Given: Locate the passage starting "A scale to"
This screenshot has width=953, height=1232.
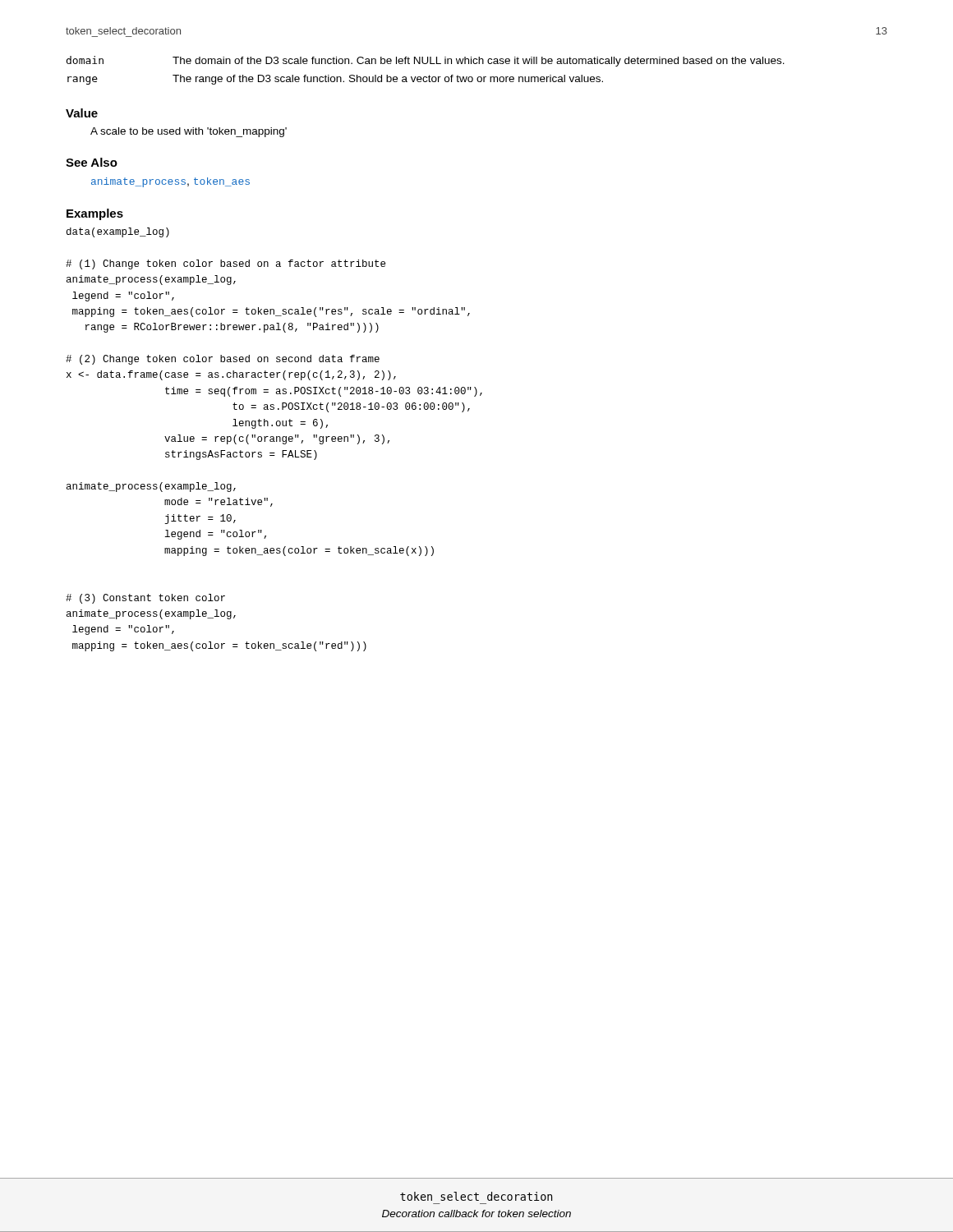Looking at the screenshot, I should click(x=189, y=131).
